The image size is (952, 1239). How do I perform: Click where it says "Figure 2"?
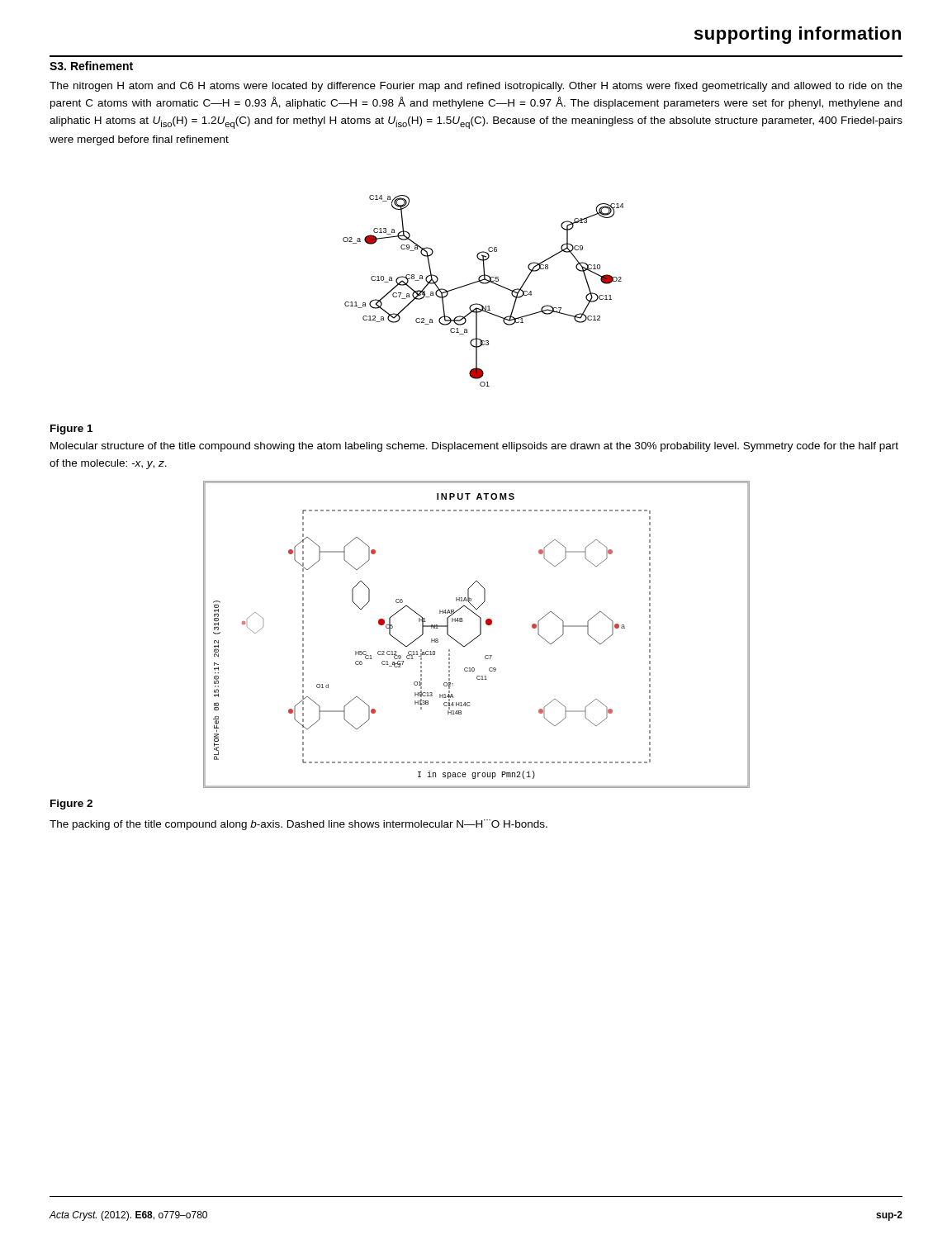click(71, 803)
